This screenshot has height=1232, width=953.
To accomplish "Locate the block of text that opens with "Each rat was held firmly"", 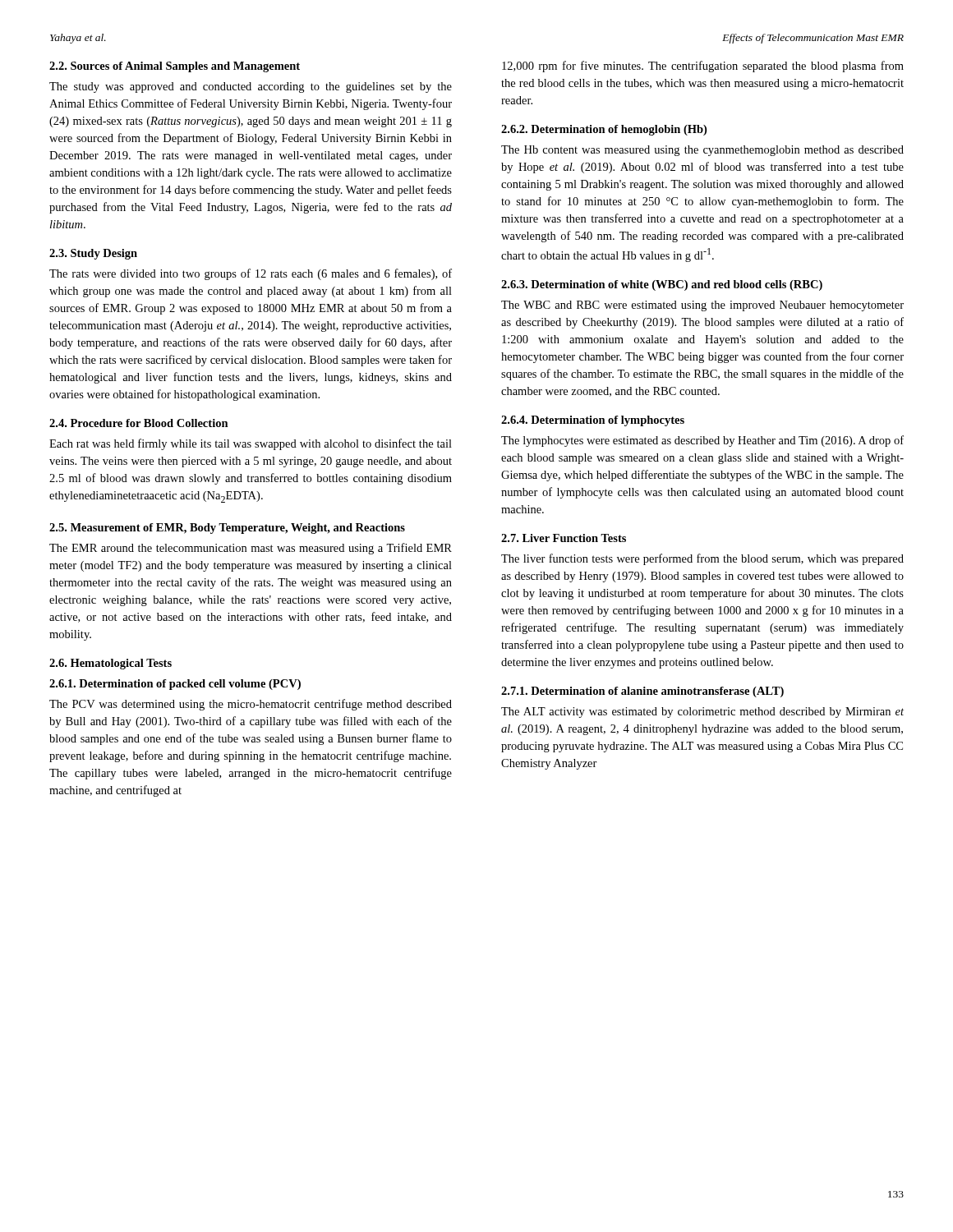I will tap(251, 471).
